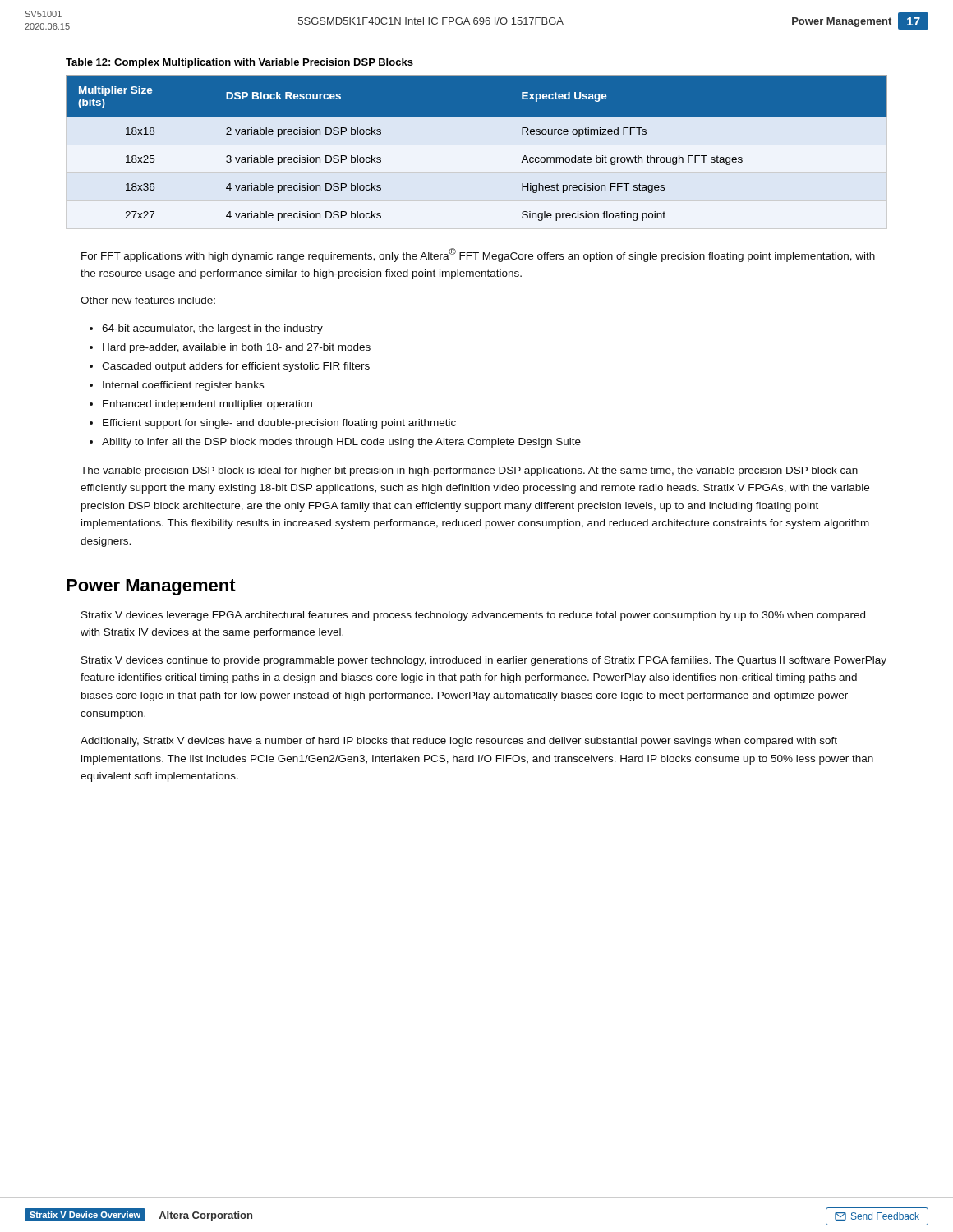This screenshot has width=953, height=1232.
Task: Find the list item that says "Ability to infer all the DSP"
Action: point(341,441)
